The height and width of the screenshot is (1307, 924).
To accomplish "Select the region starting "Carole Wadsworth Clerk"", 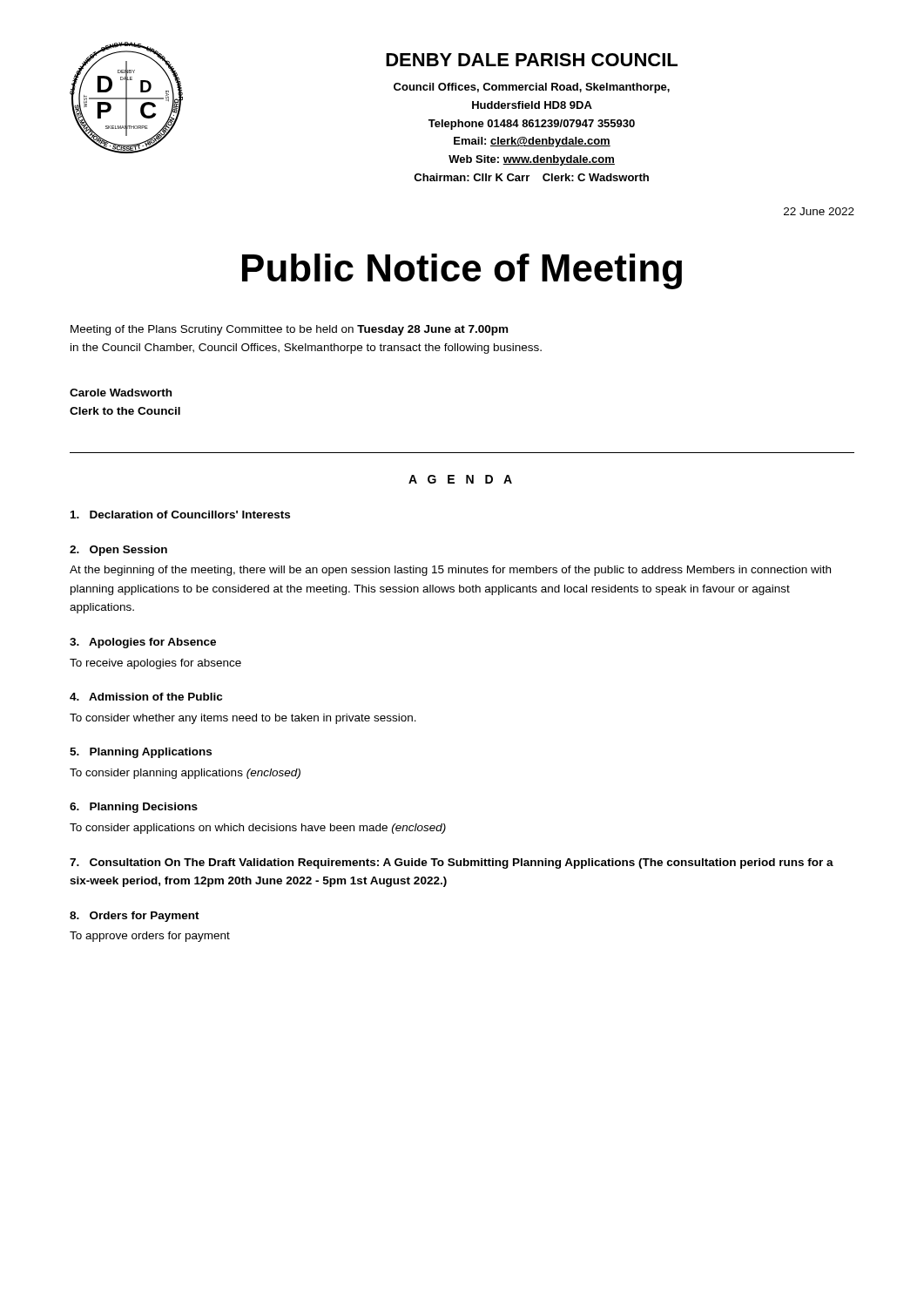I will coord(125,402).
